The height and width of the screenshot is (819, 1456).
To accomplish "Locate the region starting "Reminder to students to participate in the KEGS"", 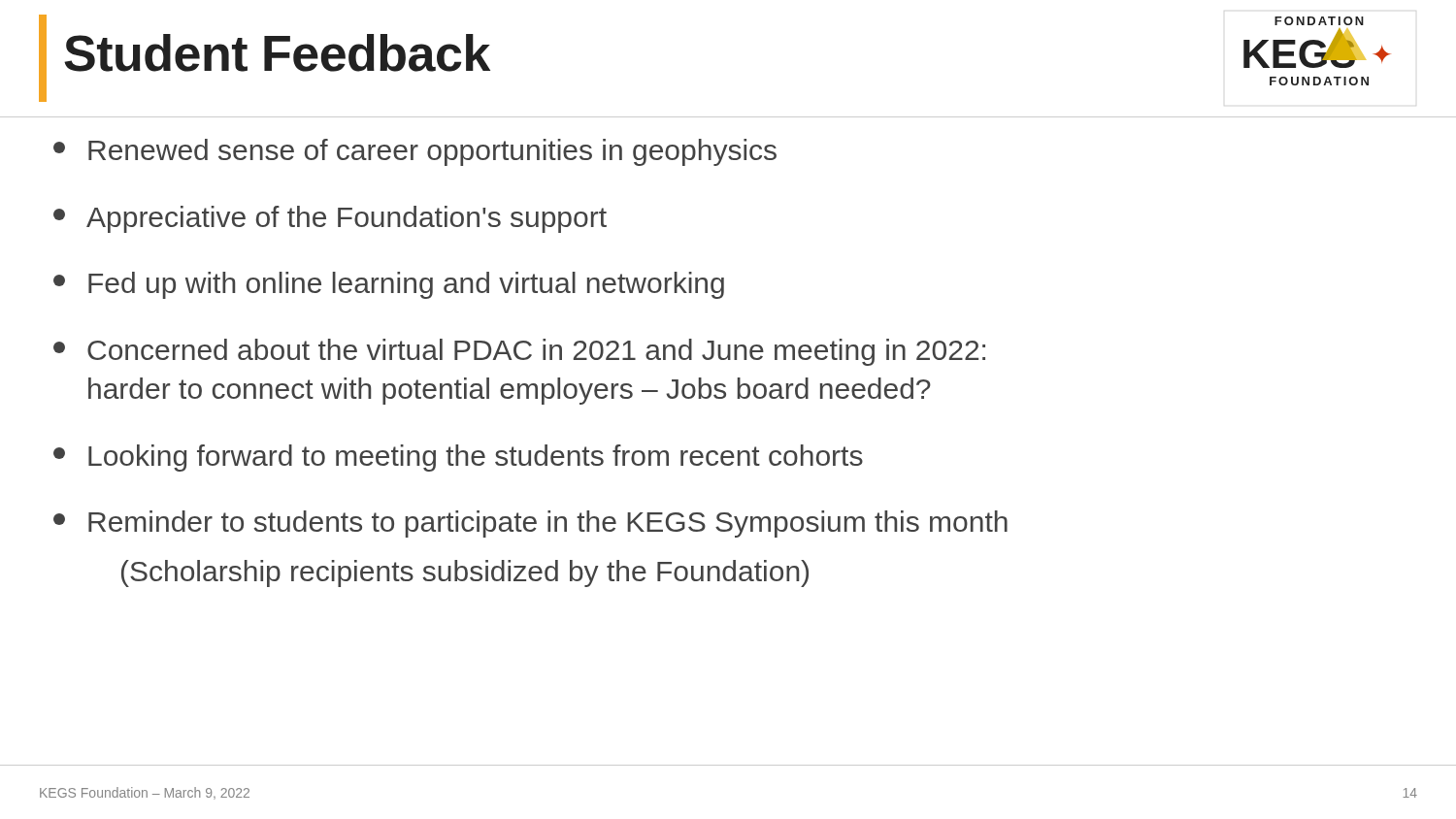I will click(x=728, y=547).
